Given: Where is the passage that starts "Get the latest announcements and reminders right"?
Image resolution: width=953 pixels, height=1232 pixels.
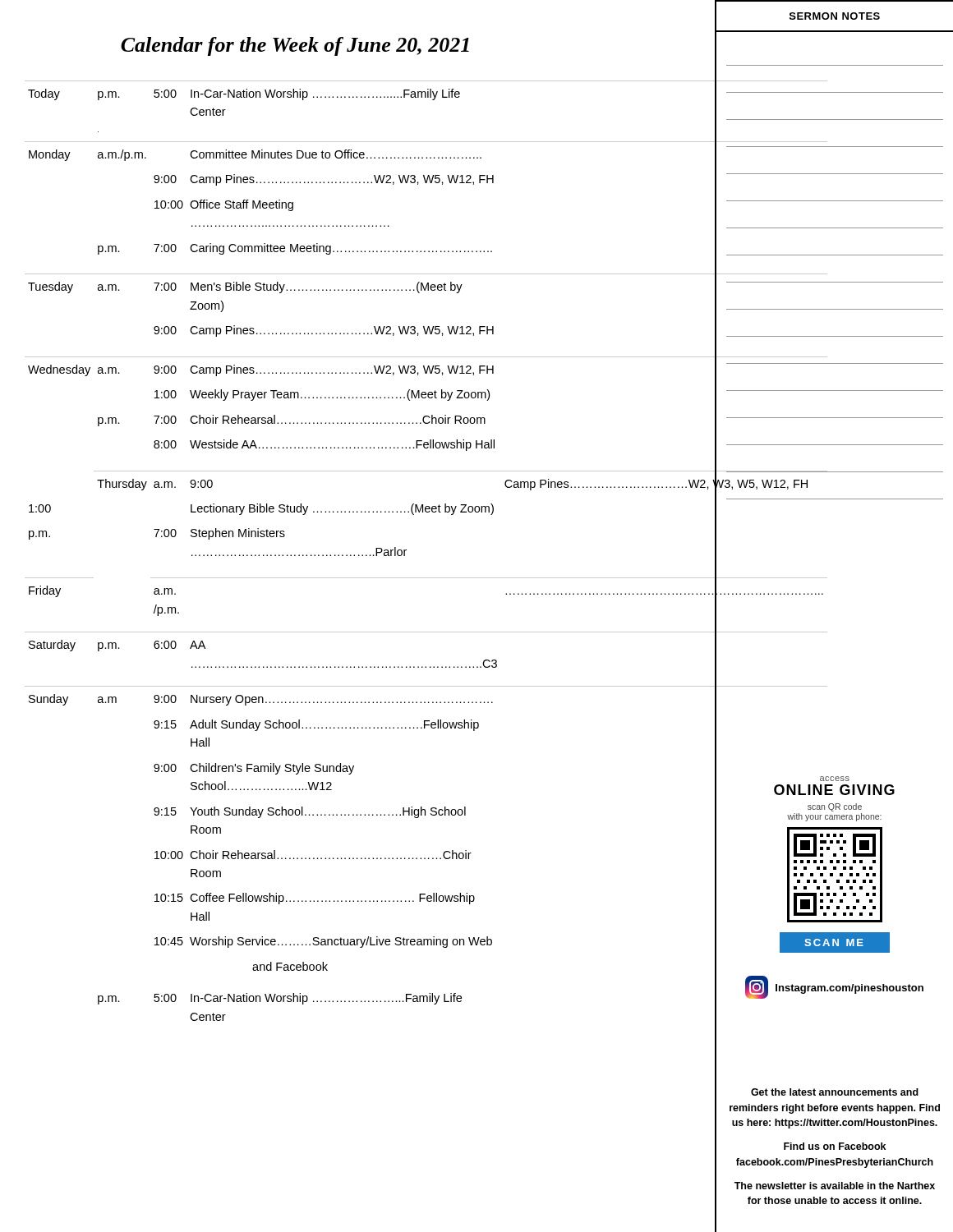Looking at the screenshot, I should coord(835,1147).
